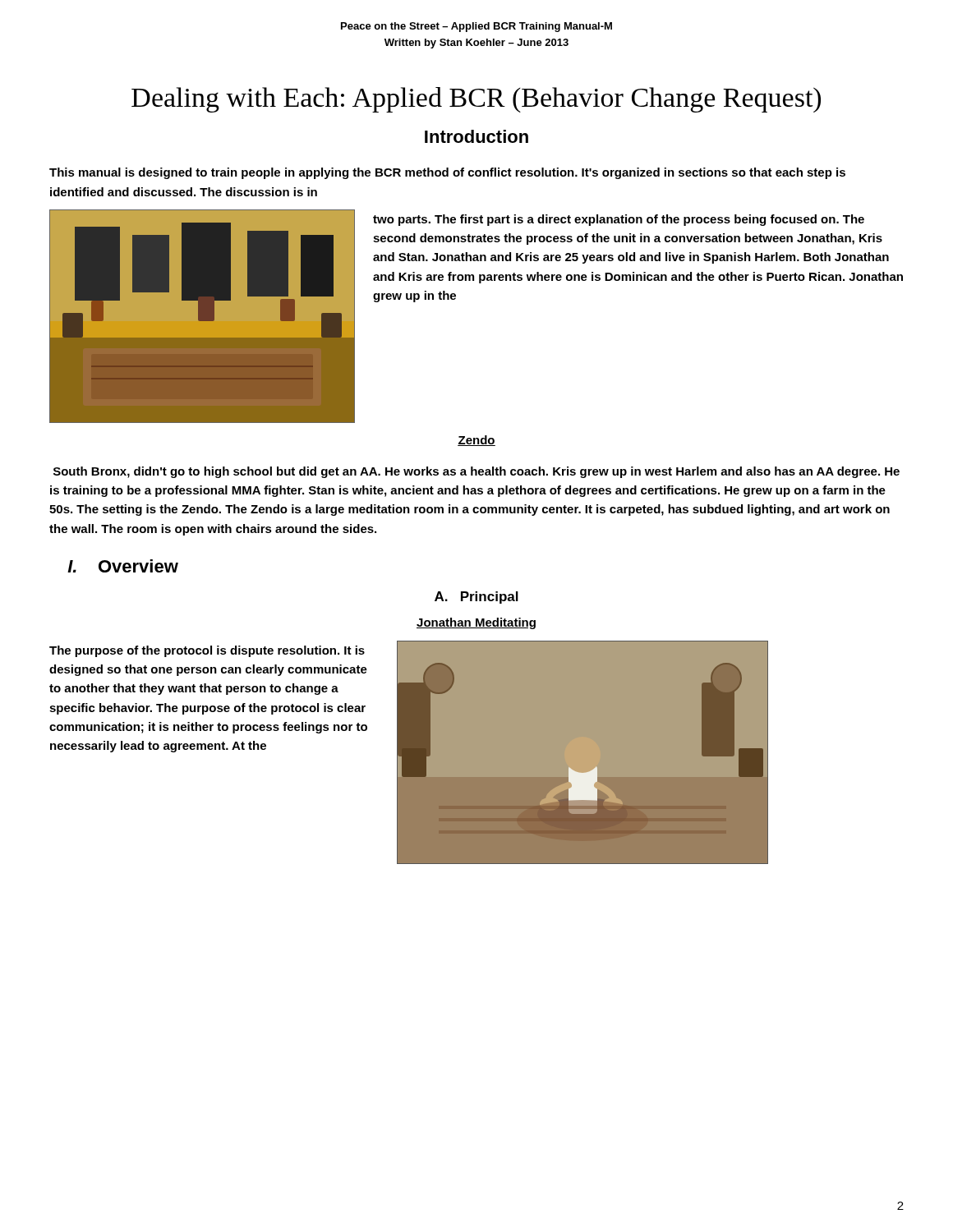The image size is (953, 1232).
Task: Select the section header with the text "A. Principal"
Action: point(476,597)
